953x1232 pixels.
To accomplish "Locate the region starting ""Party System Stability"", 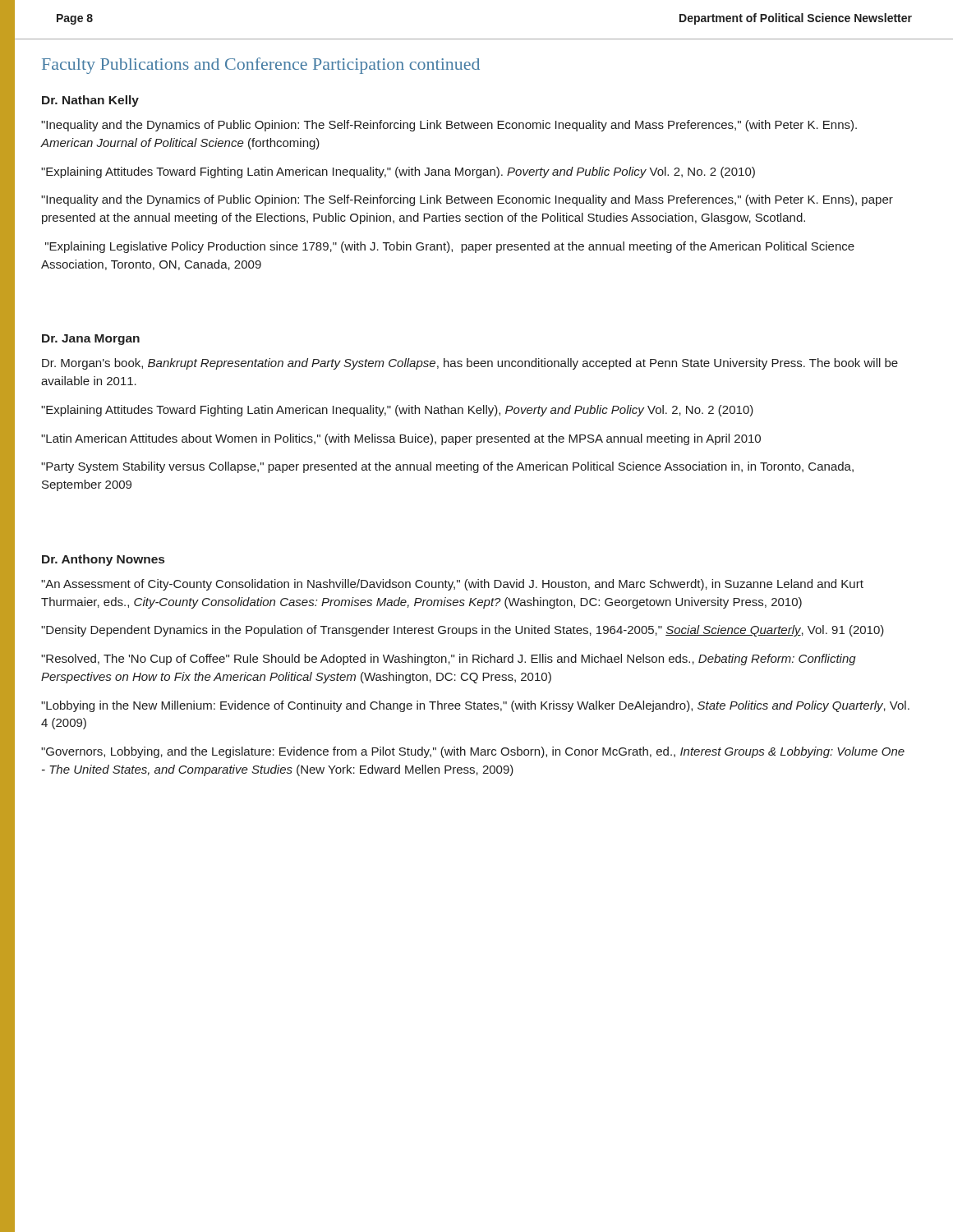I will click(x=448, y=475).
